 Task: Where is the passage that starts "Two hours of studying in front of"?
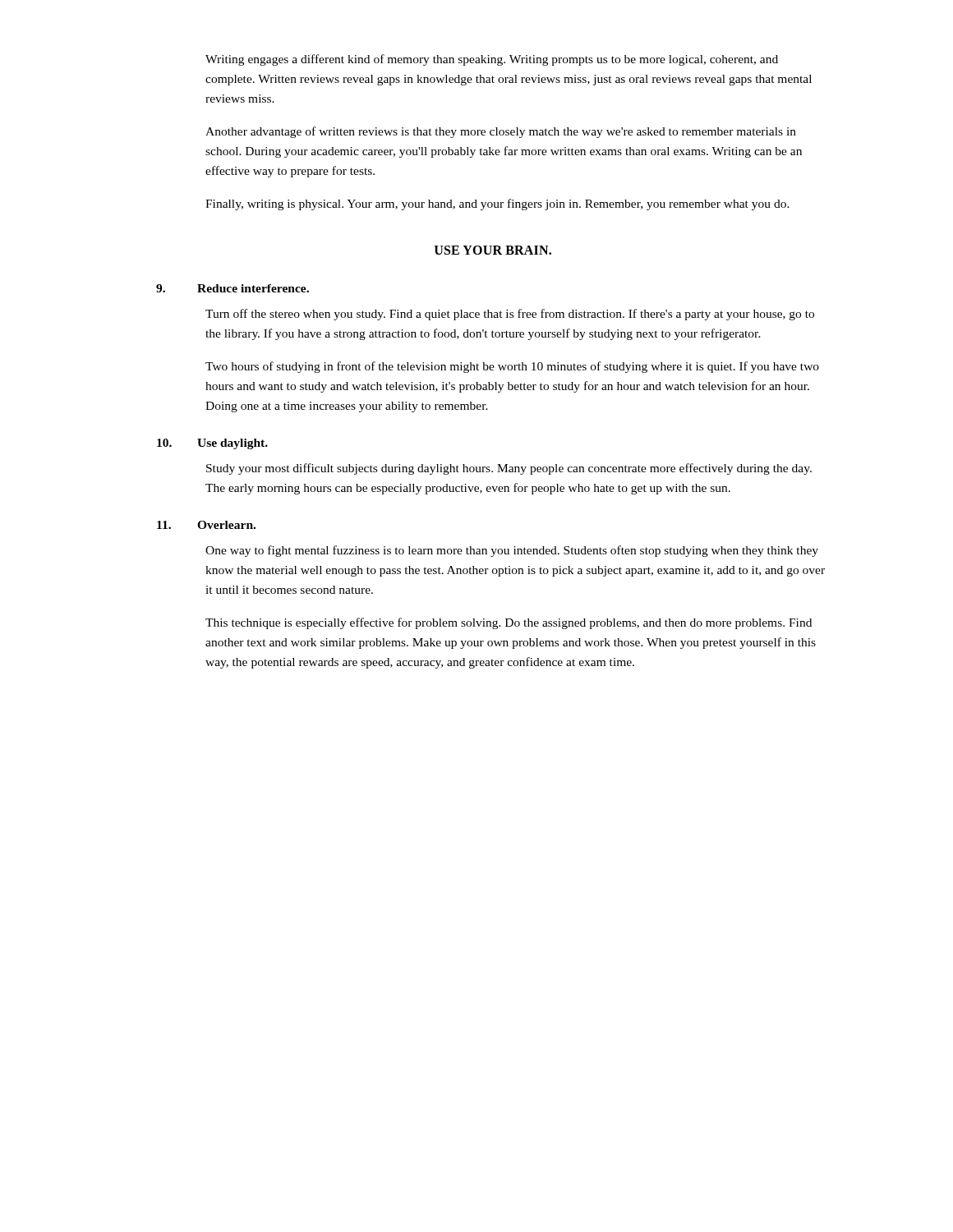coord(518,386)
